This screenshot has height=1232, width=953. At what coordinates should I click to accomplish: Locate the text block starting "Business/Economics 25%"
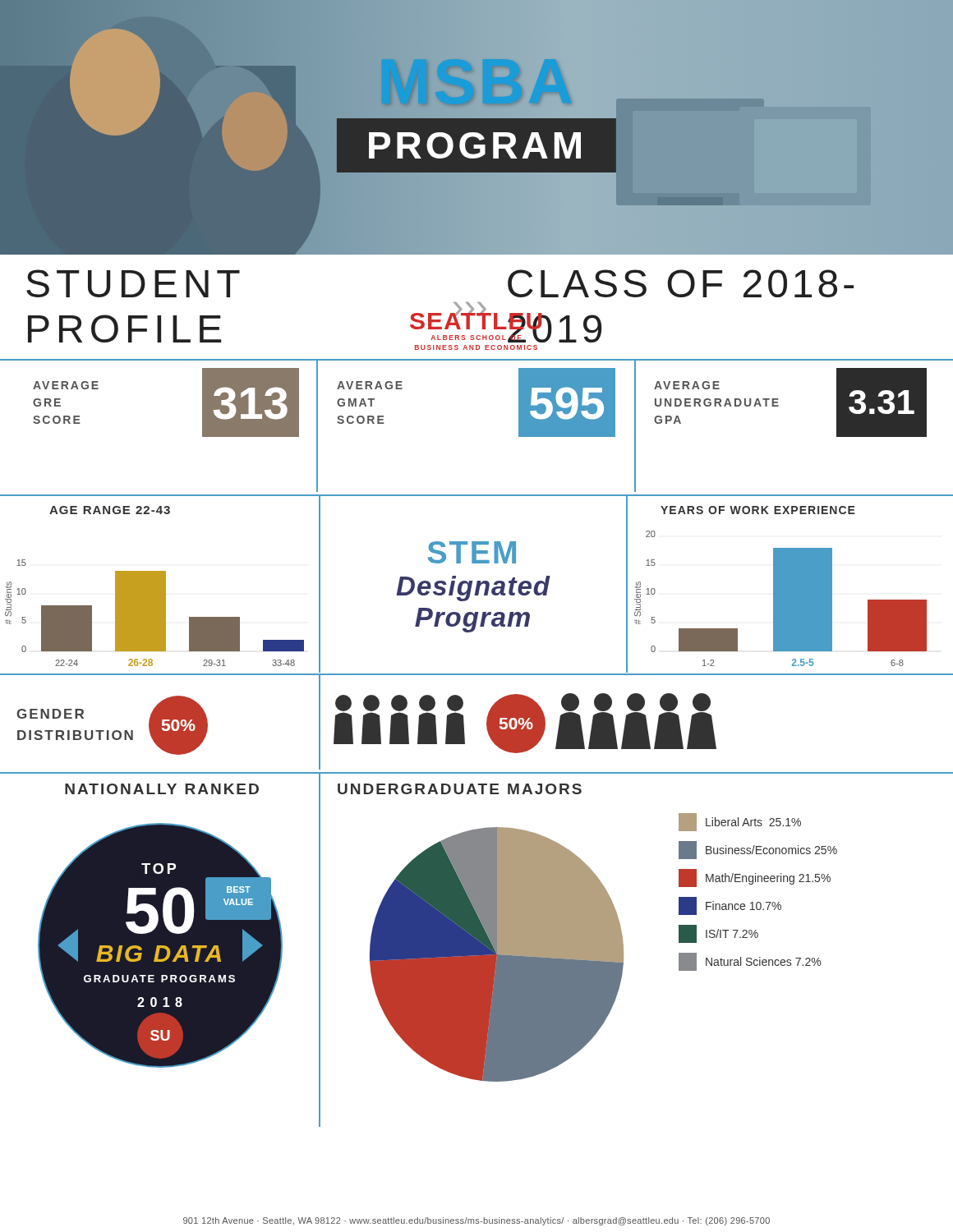pos(758,850)
